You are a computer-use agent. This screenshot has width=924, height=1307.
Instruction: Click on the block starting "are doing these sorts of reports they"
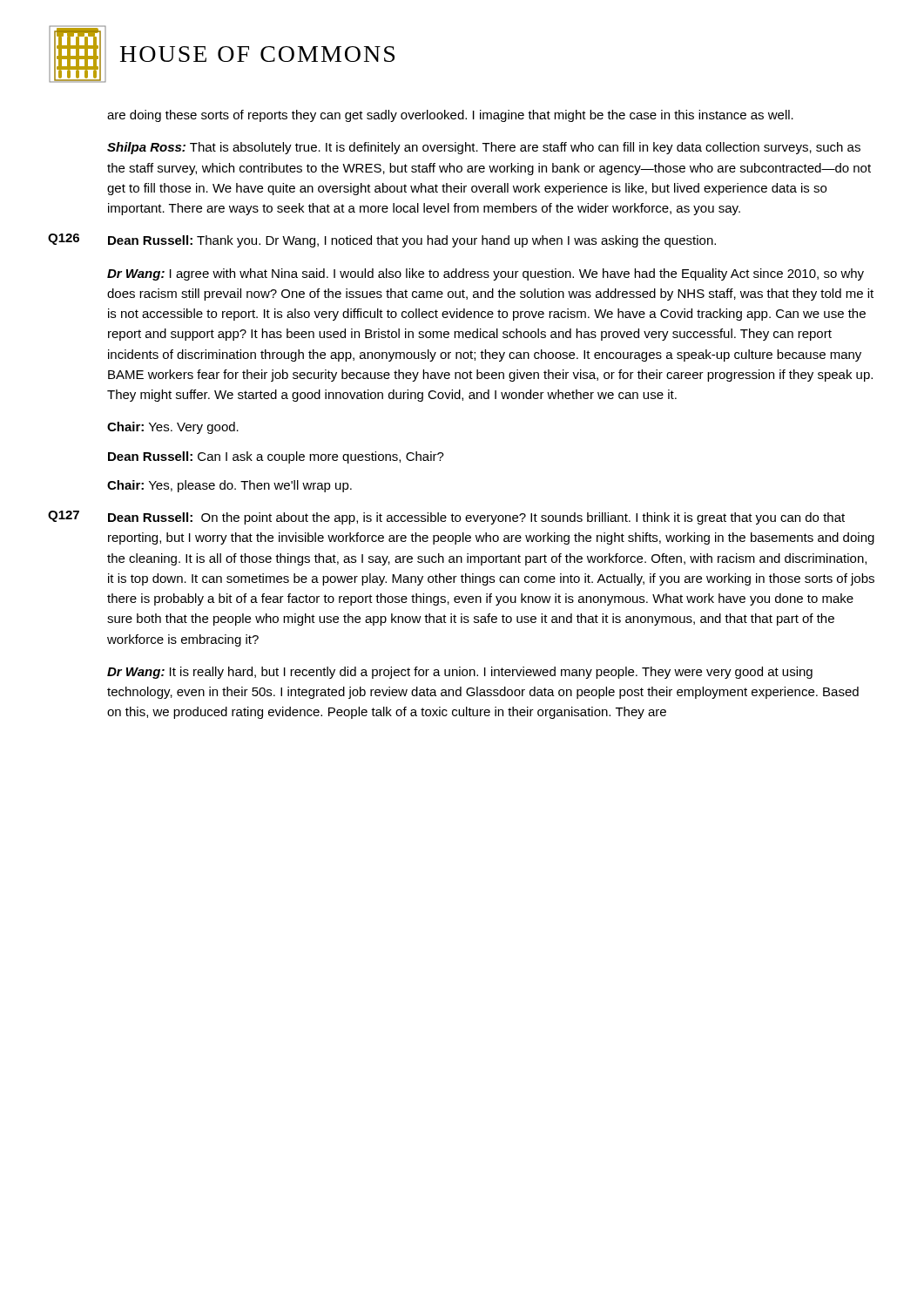tap(451, 115)
